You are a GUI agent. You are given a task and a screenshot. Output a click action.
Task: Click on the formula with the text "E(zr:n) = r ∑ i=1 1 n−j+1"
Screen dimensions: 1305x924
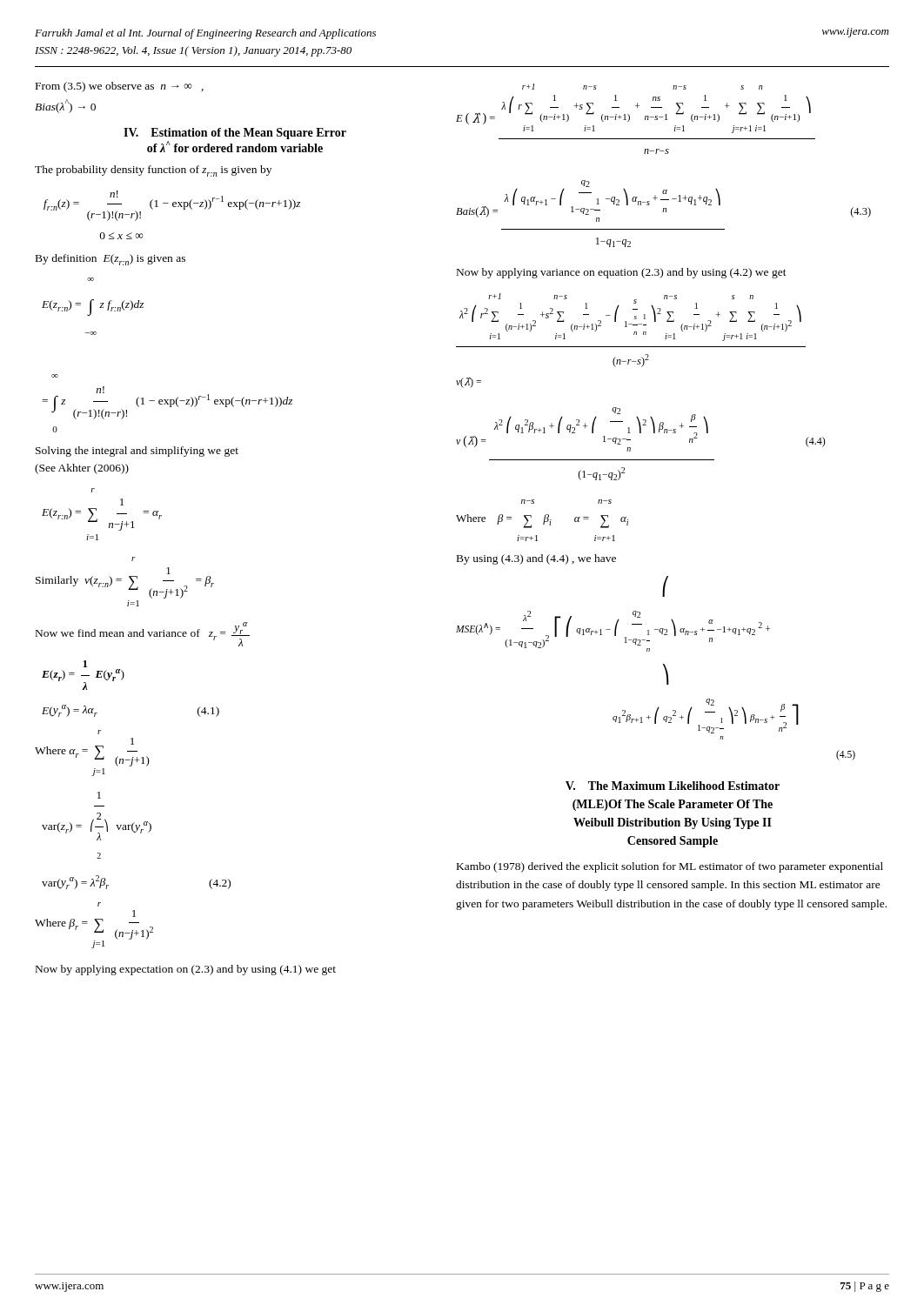click(102, 514)
